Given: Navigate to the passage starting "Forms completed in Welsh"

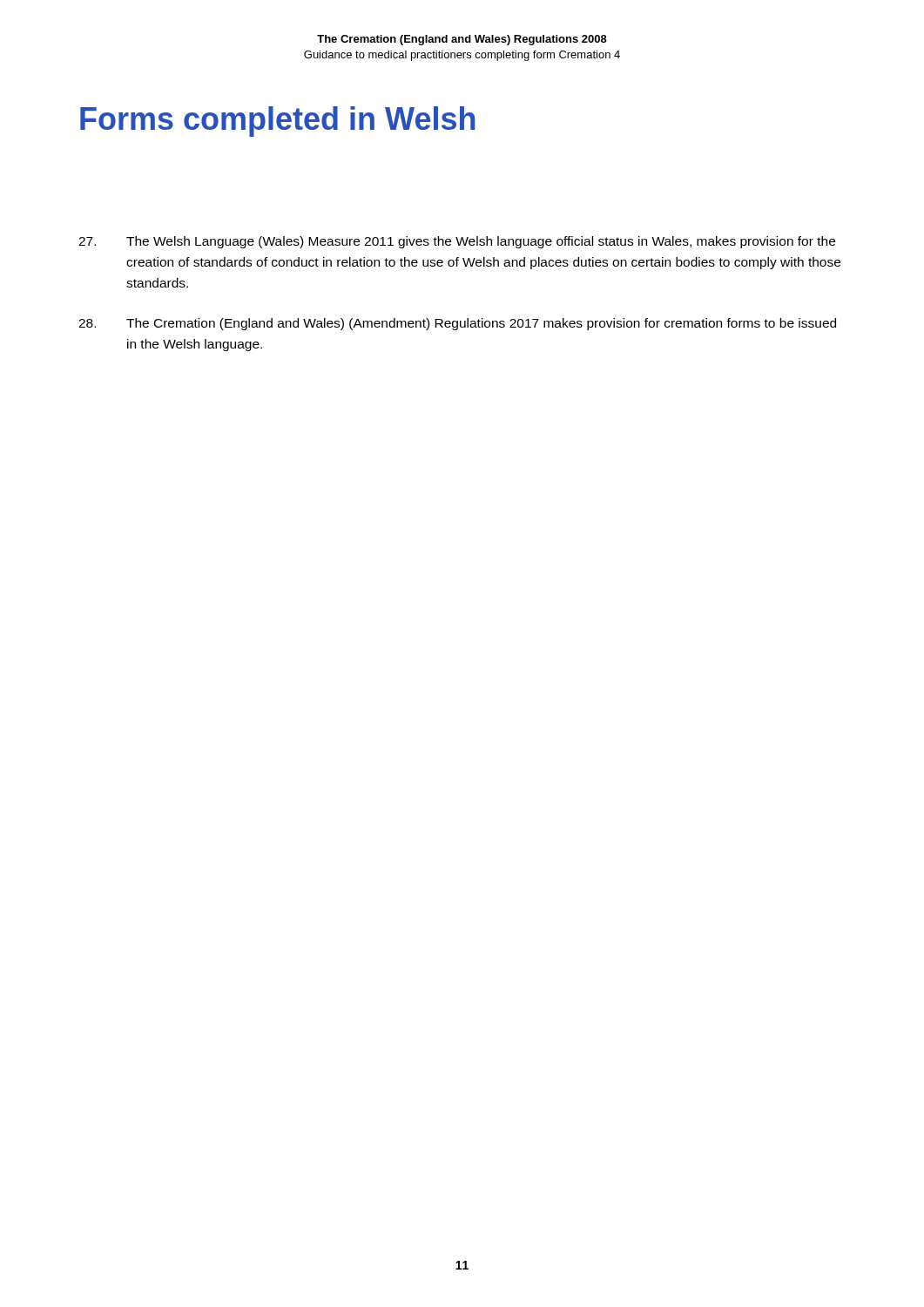Looking at the screenshot, I should [462, 119].
